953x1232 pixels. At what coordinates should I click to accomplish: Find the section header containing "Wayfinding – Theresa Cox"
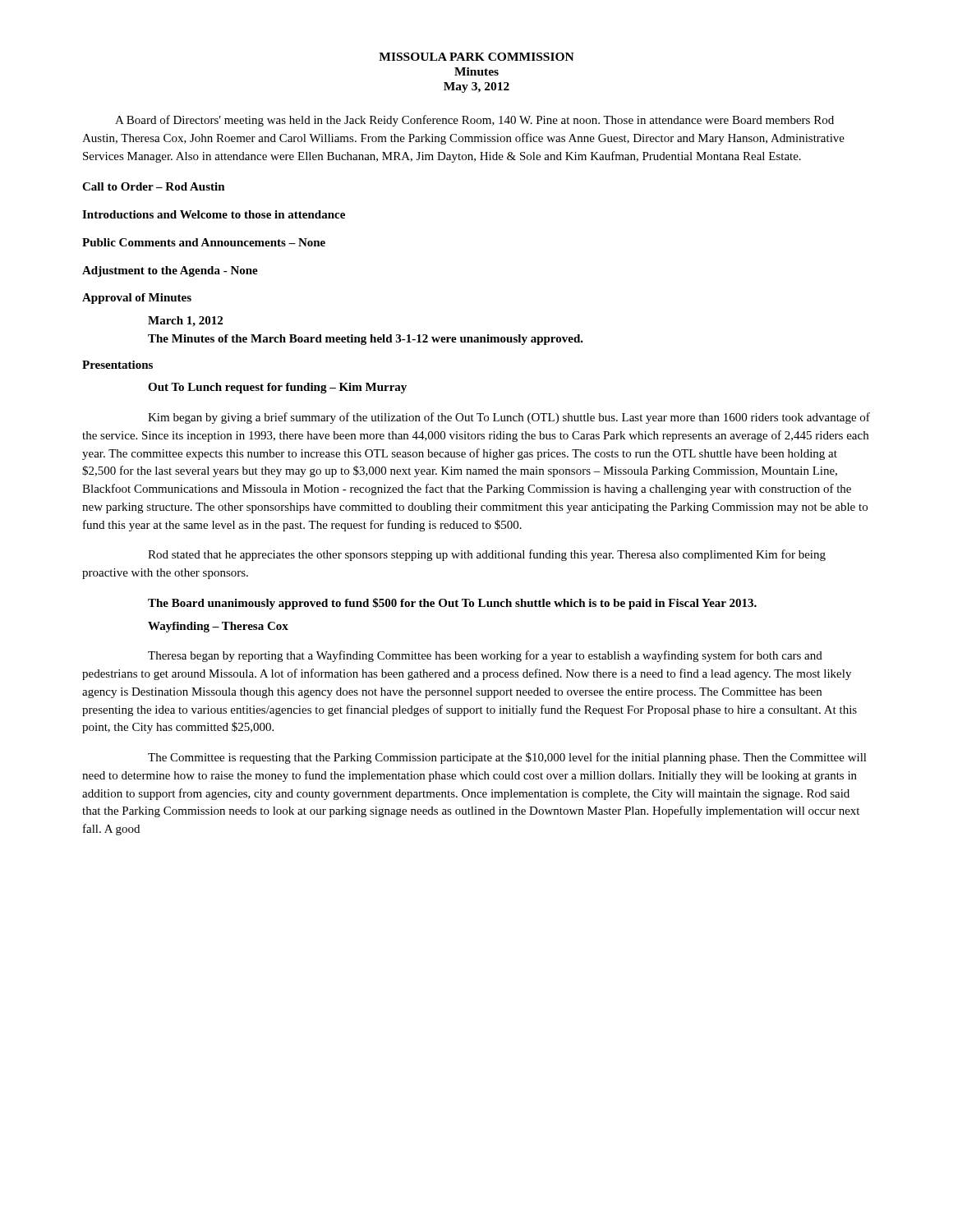coord(218,627)
